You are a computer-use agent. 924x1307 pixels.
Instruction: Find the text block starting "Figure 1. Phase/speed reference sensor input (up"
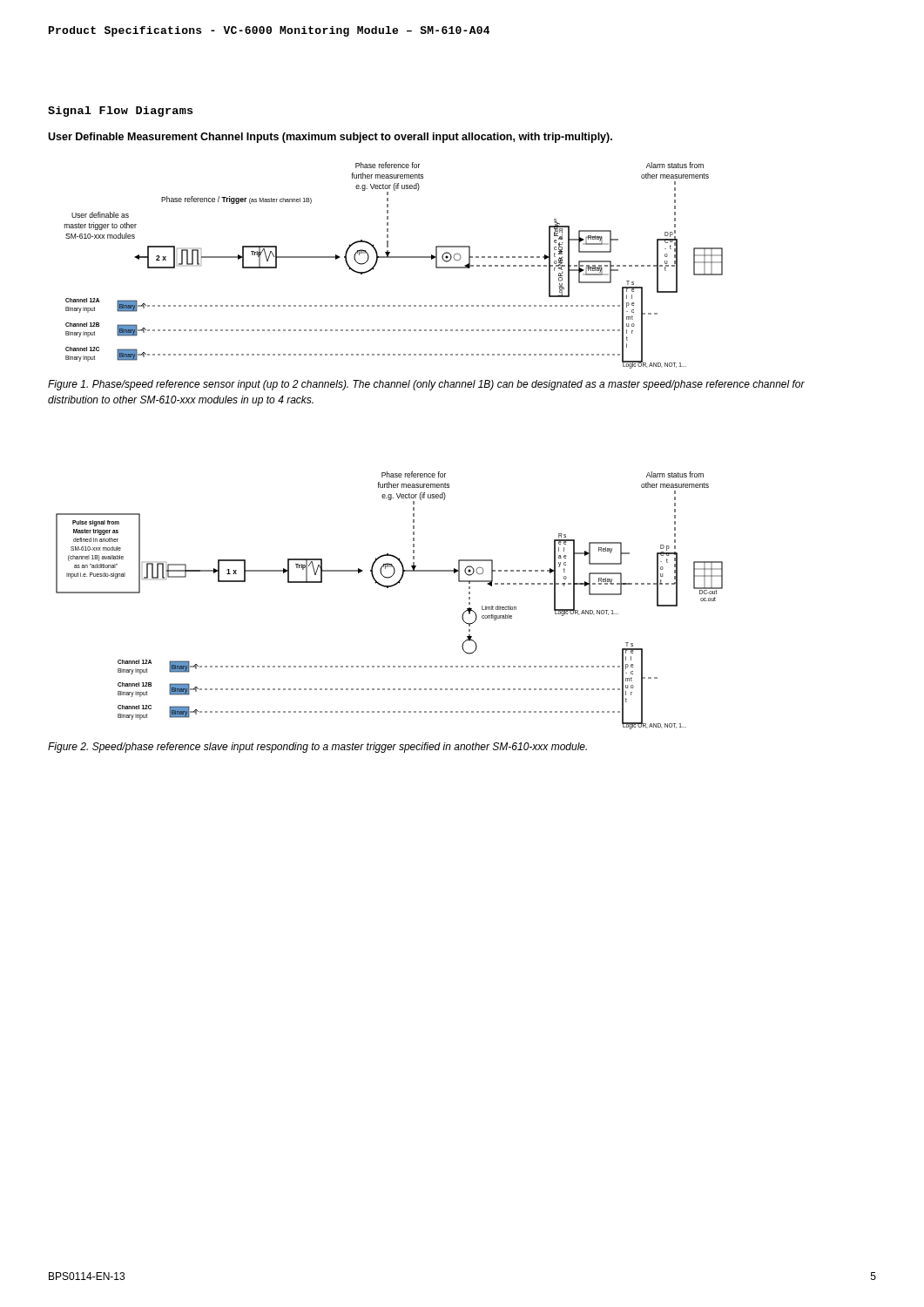click(x=426, y=392)
